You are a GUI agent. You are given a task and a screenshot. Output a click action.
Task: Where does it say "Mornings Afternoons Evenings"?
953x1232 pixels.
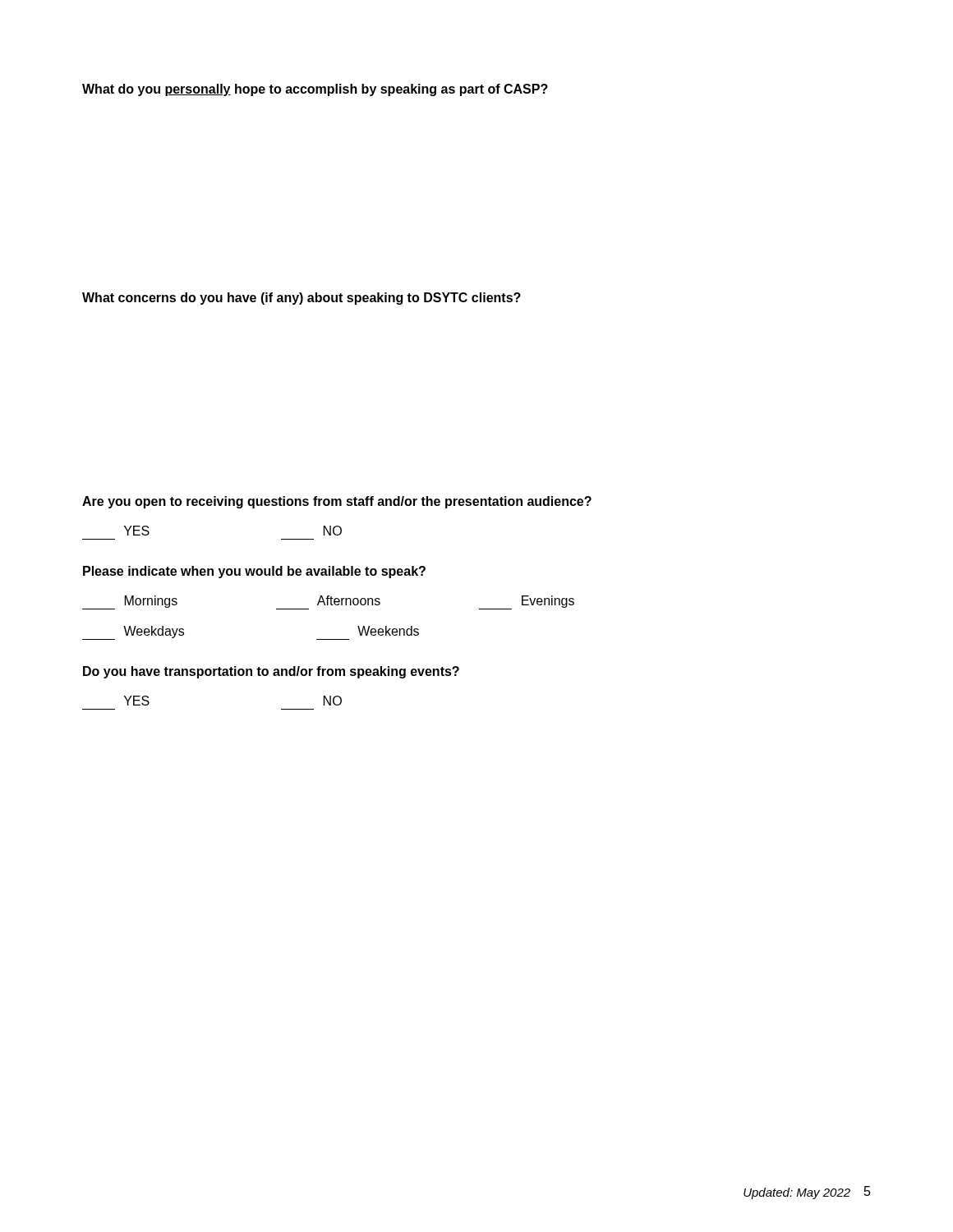pyautogui.click(x=476, y=602)
